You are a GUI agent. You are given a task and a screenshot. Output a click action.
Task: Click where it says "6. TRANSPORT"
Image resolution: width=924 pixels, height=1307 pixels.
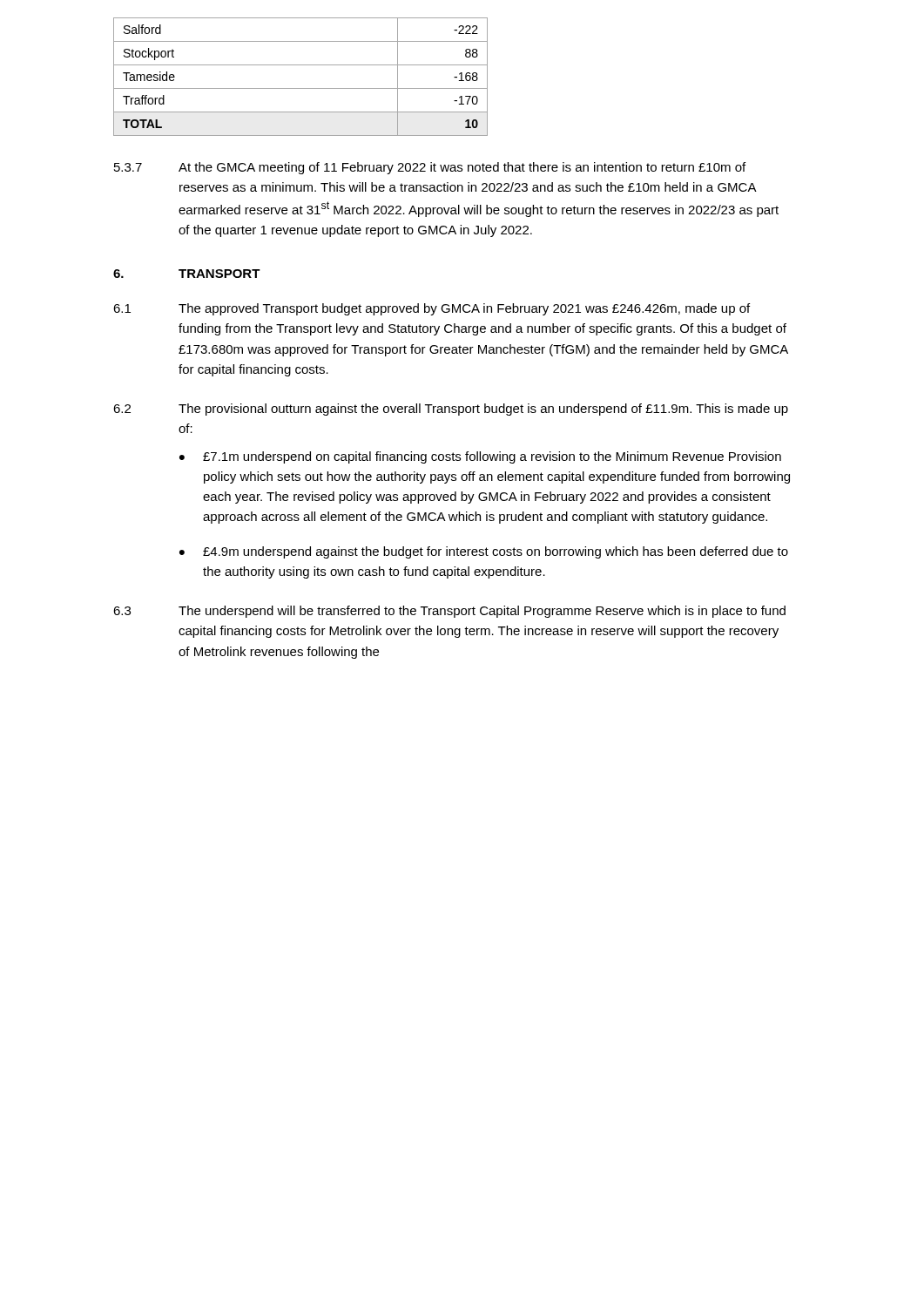(x=187, y=273)
